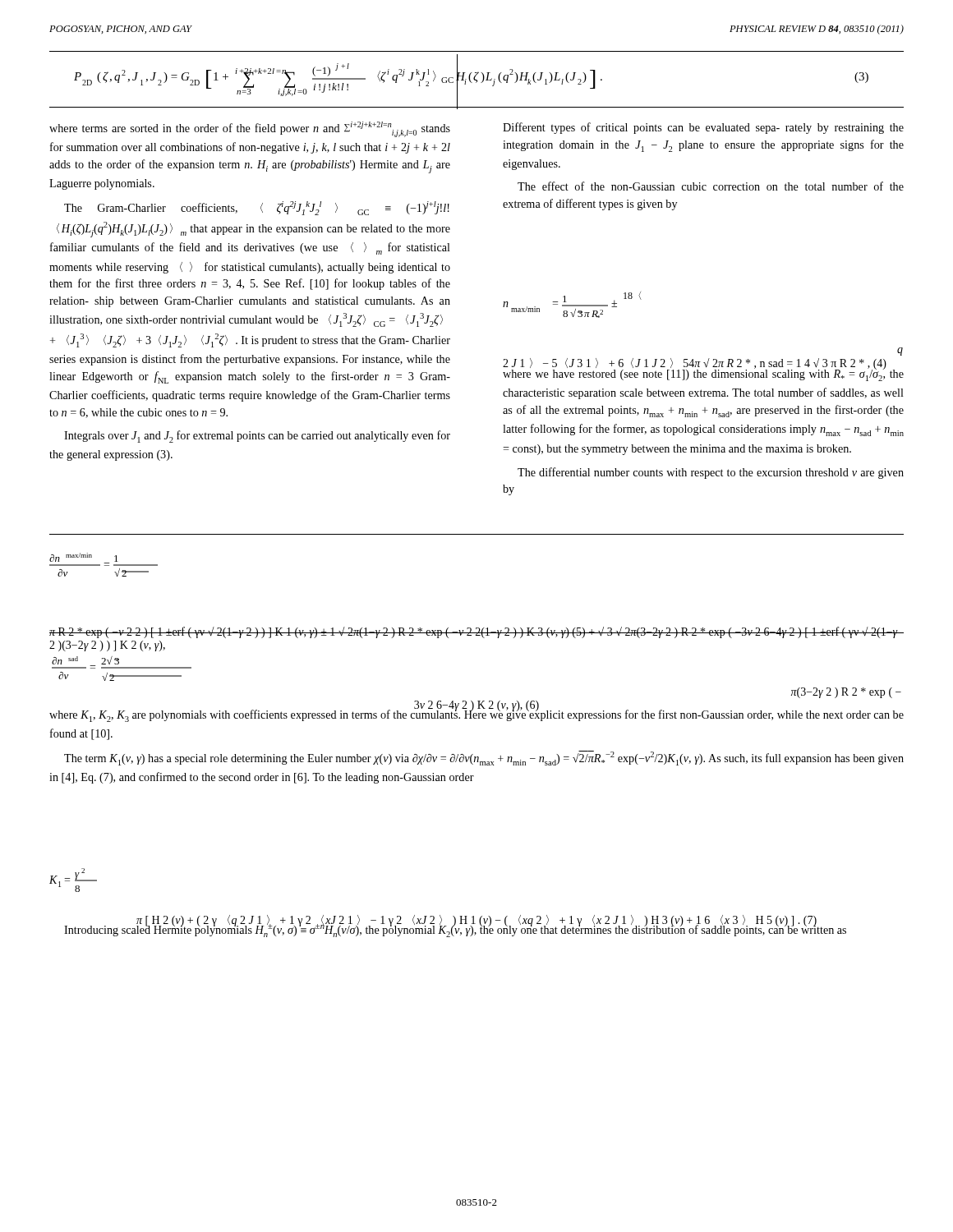The image size is (953, 1232).
Task: Find the formula on this page that starts "n max/min = 1 8 √"
Action: click(572, 305)
